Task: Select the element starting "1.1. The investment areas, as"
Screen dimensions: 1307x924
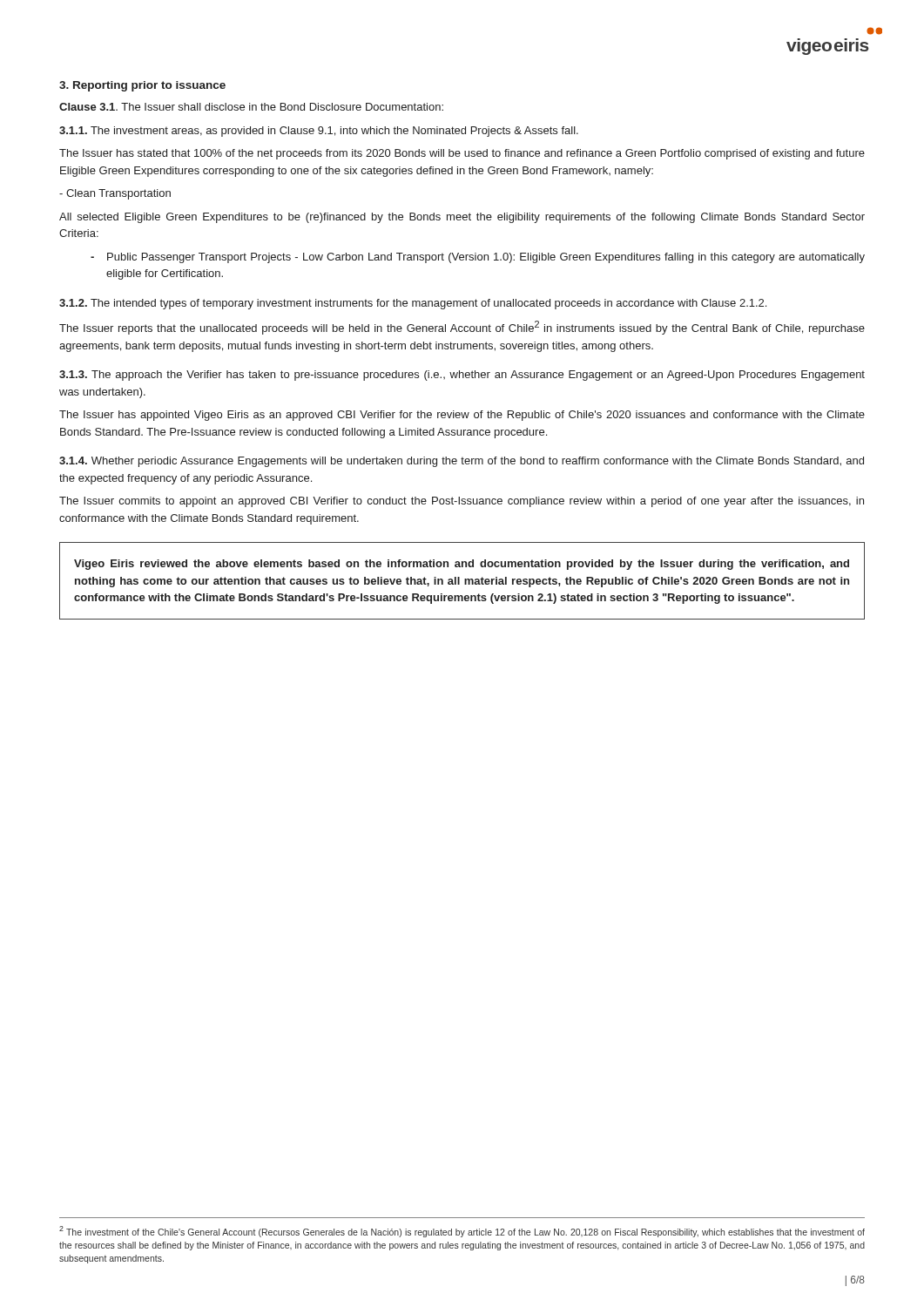Action: (319, 130)
